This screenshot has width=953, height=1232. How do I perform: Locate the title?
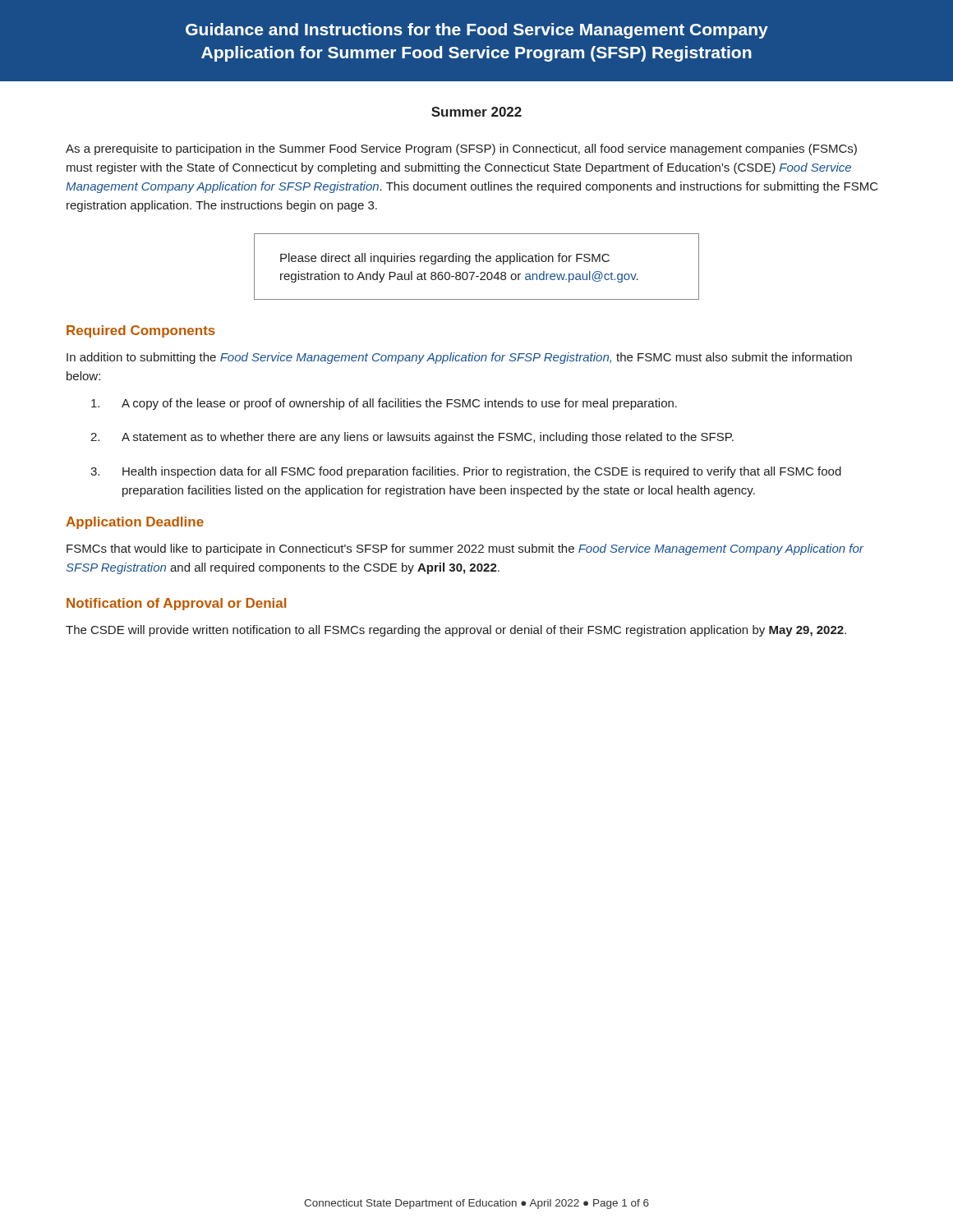476,41
